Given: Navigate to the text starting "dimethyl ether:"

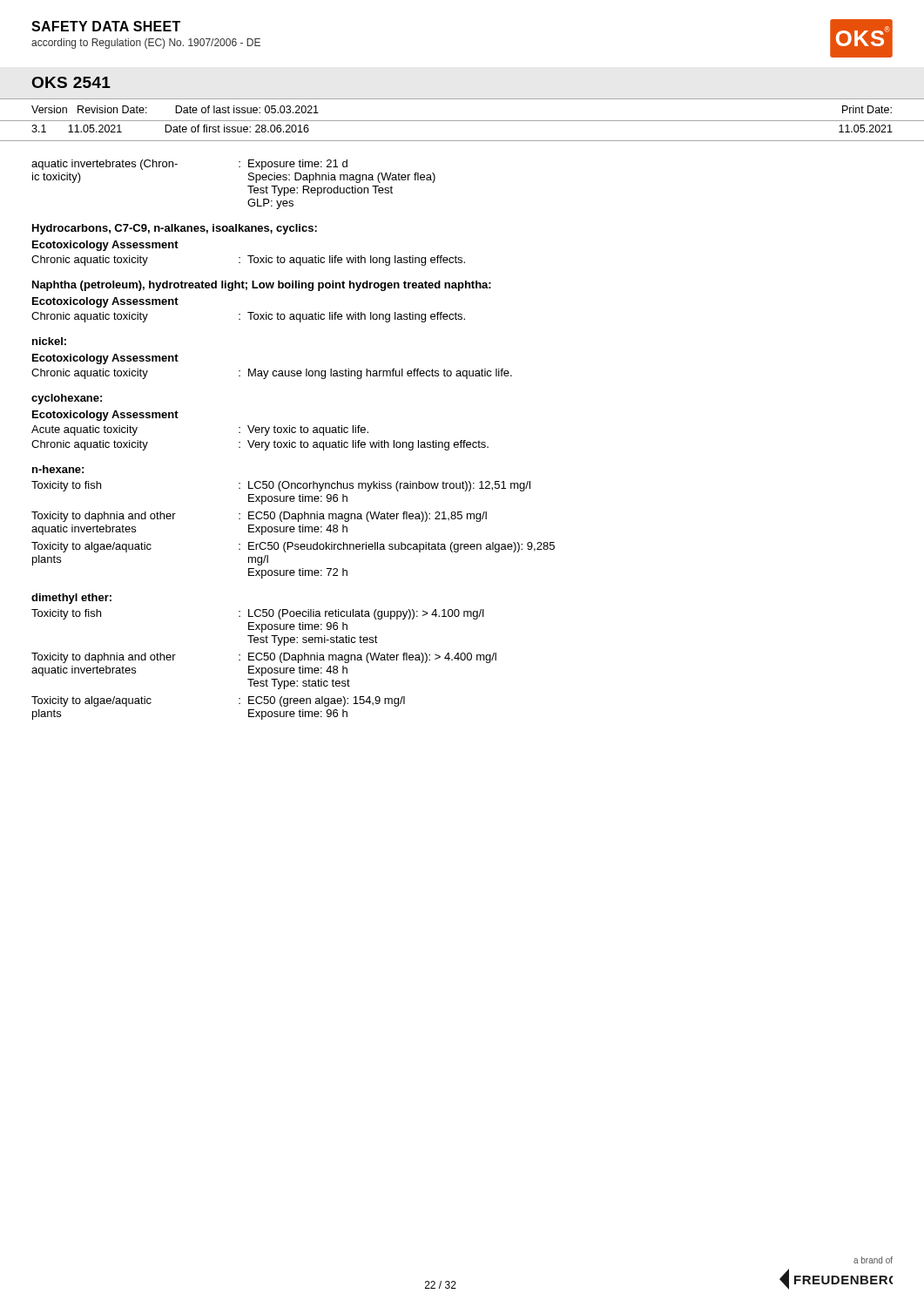Looking at the screenshot, I should coord(72,597).
